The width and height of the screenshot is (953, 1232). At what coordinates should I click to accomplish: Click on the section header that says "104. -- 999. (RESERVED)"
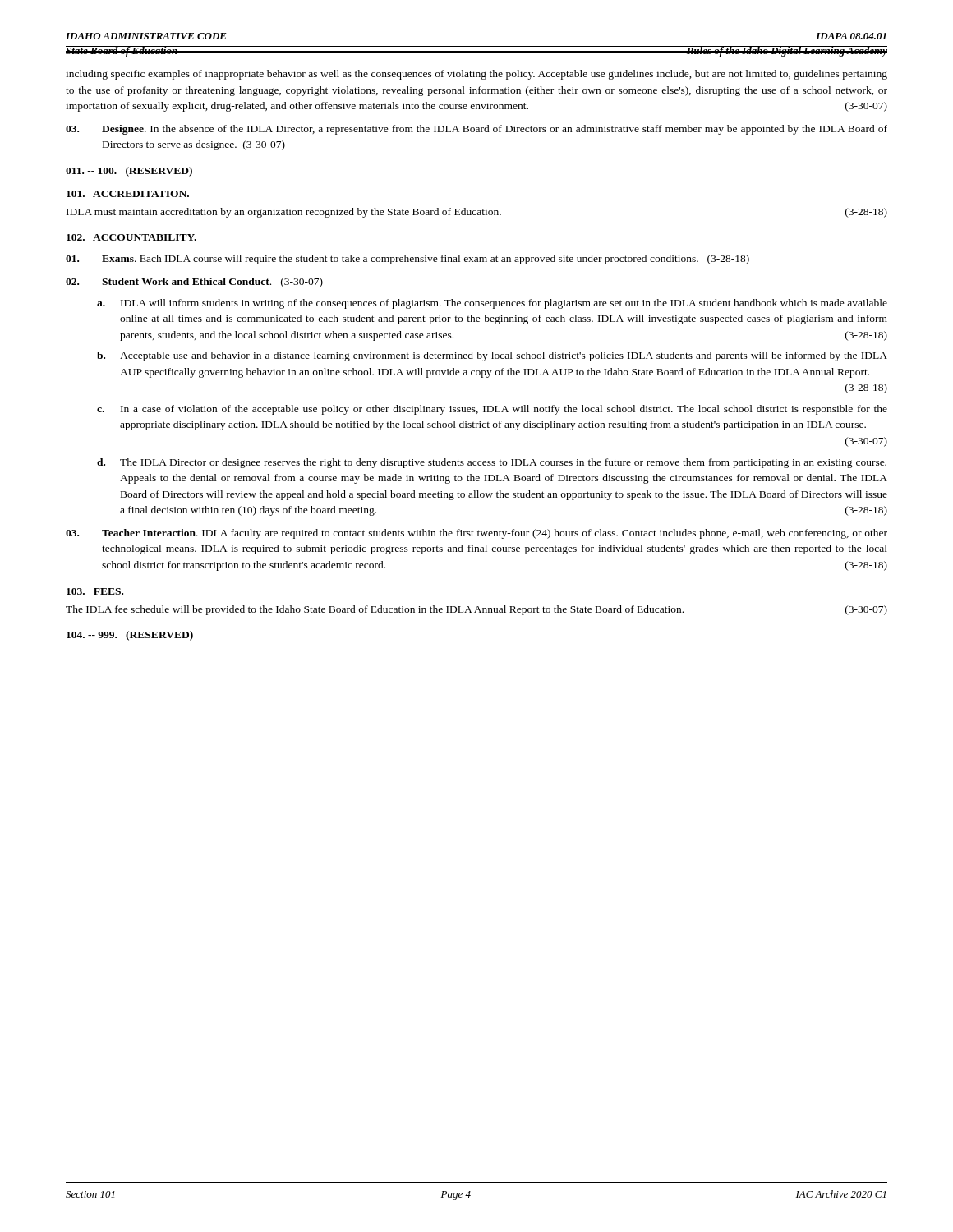tap(129, 634)
